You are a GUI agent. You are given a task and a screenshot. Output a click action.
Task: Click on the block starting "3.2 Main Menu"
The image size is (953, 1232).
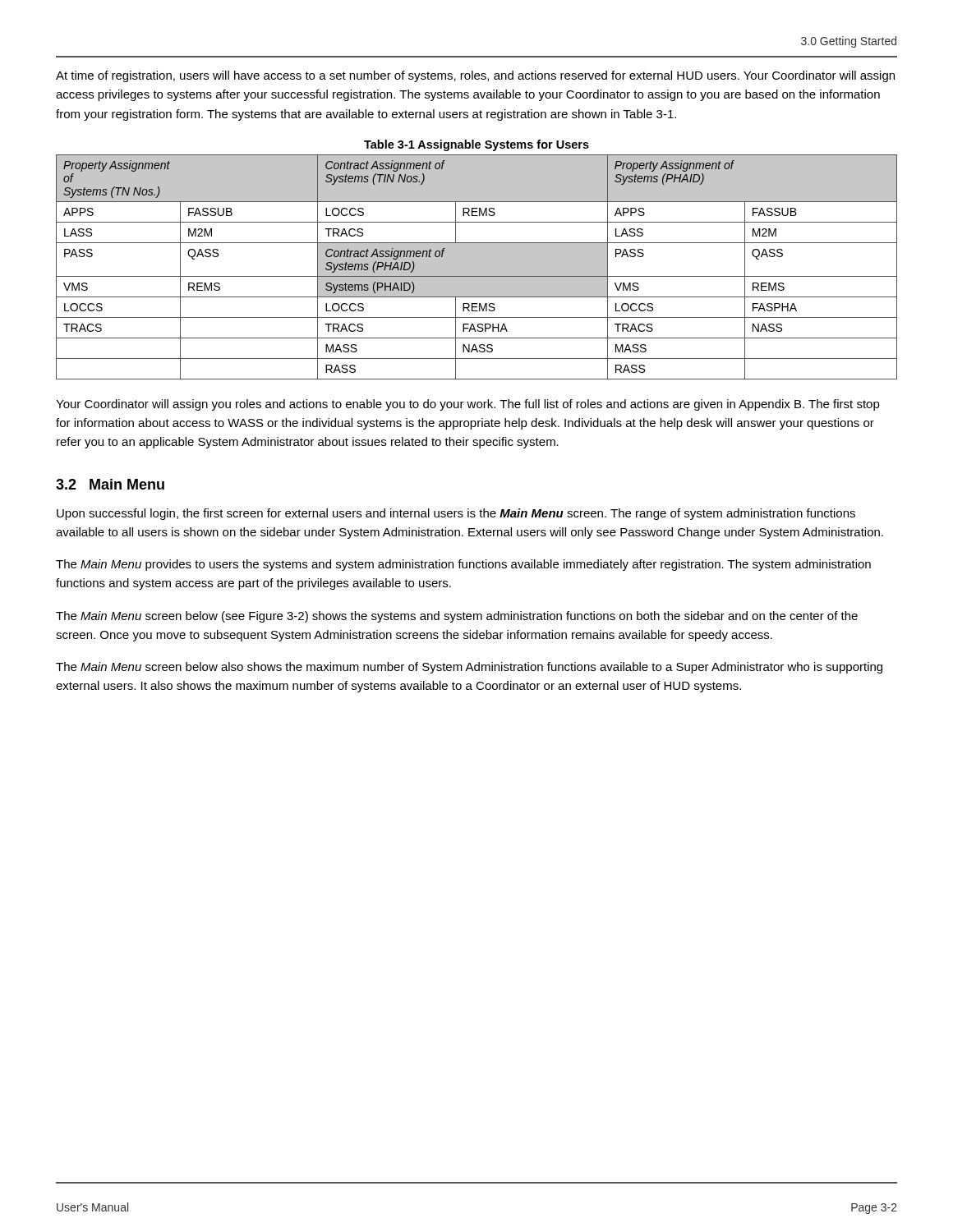point(111,484)
